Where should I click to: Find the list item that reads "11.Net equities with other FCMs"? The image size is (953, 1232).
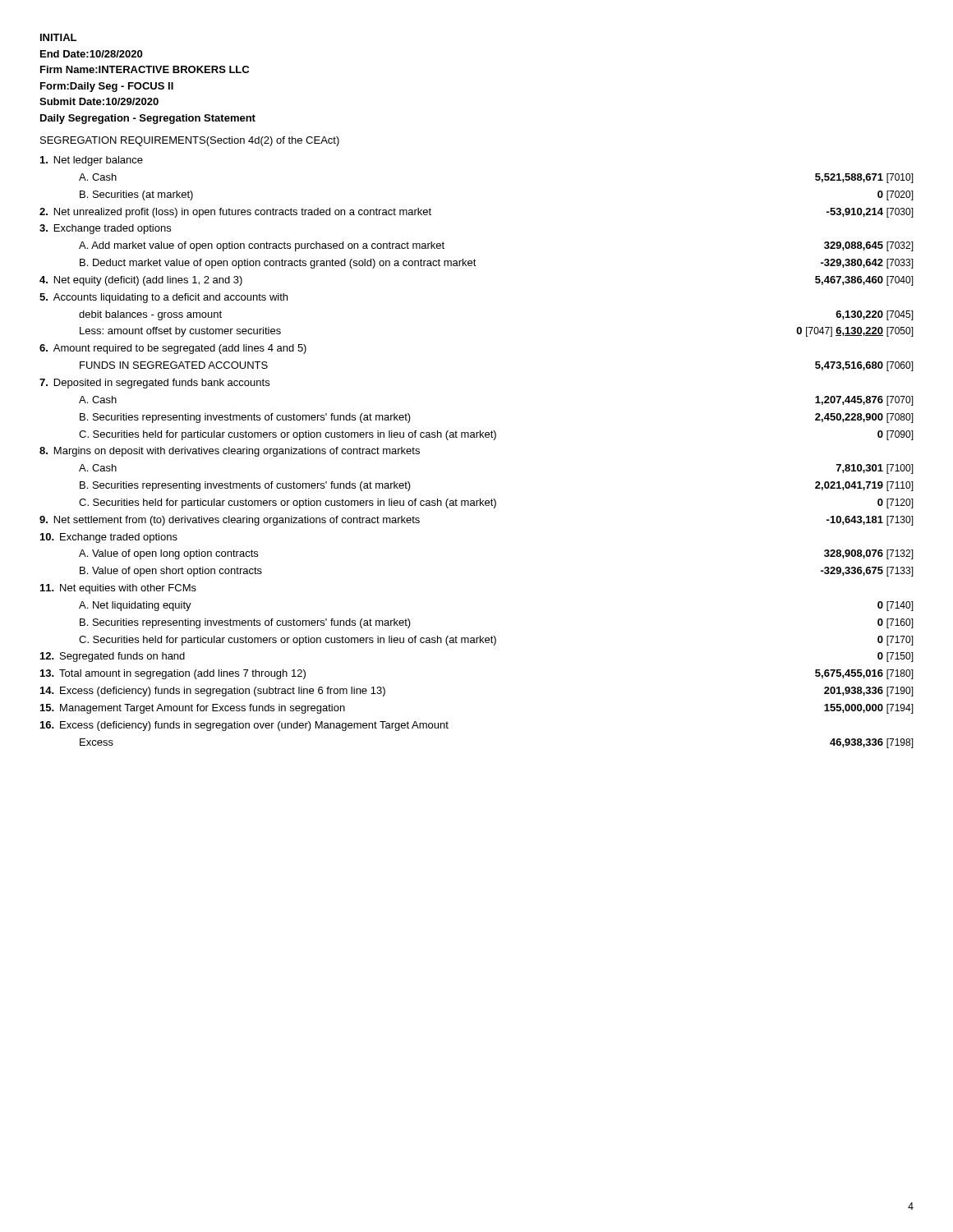click(x=118, y=589)
